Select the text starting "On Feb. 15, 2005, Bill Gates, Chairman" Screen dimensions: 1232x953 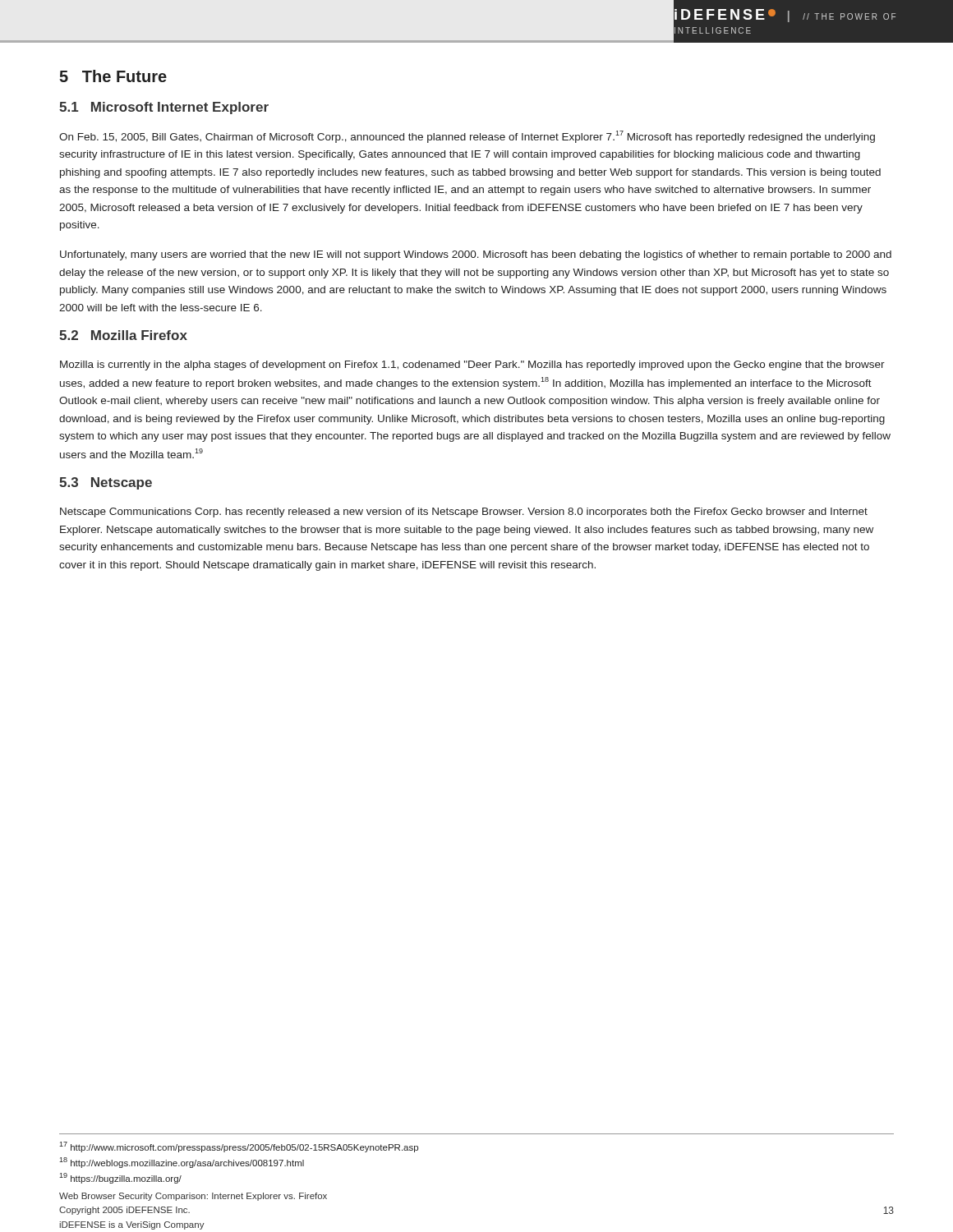tap(470, 180)
